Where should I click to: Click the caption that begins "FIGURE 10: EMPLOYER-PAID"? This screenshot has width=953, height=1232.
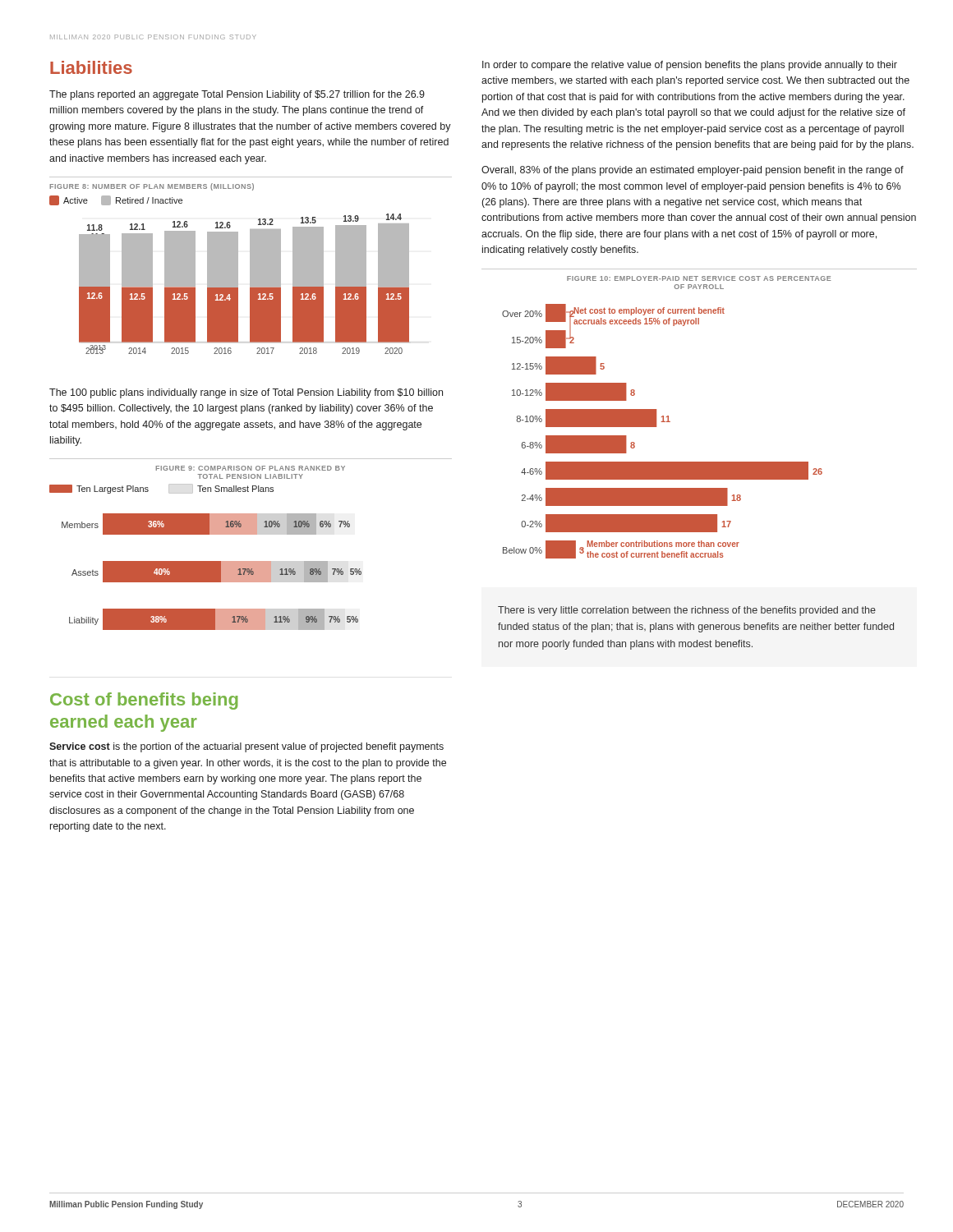coord(699,282)
